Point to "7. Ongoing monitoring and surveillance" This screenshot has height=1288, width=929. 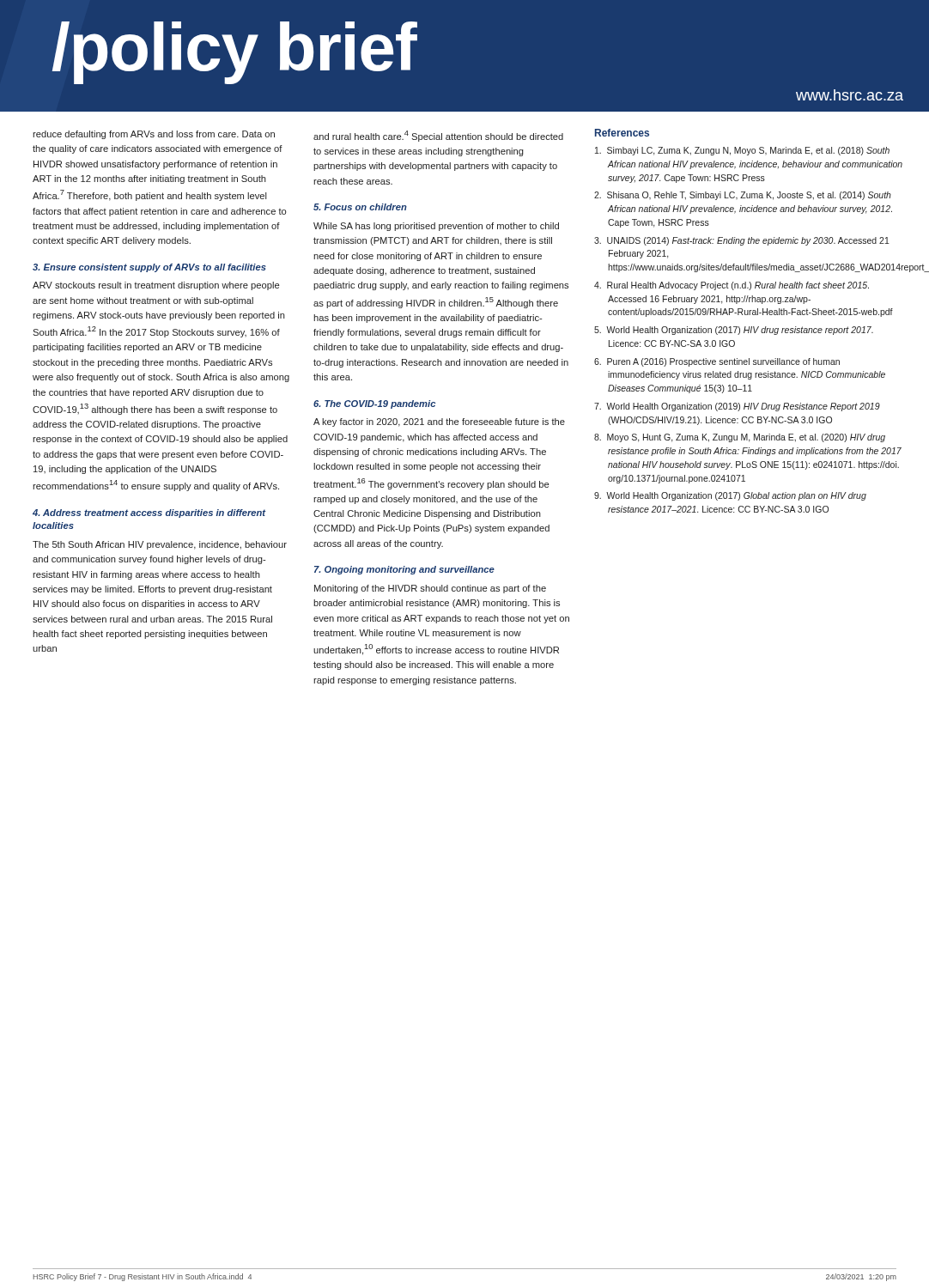(404, 569)
